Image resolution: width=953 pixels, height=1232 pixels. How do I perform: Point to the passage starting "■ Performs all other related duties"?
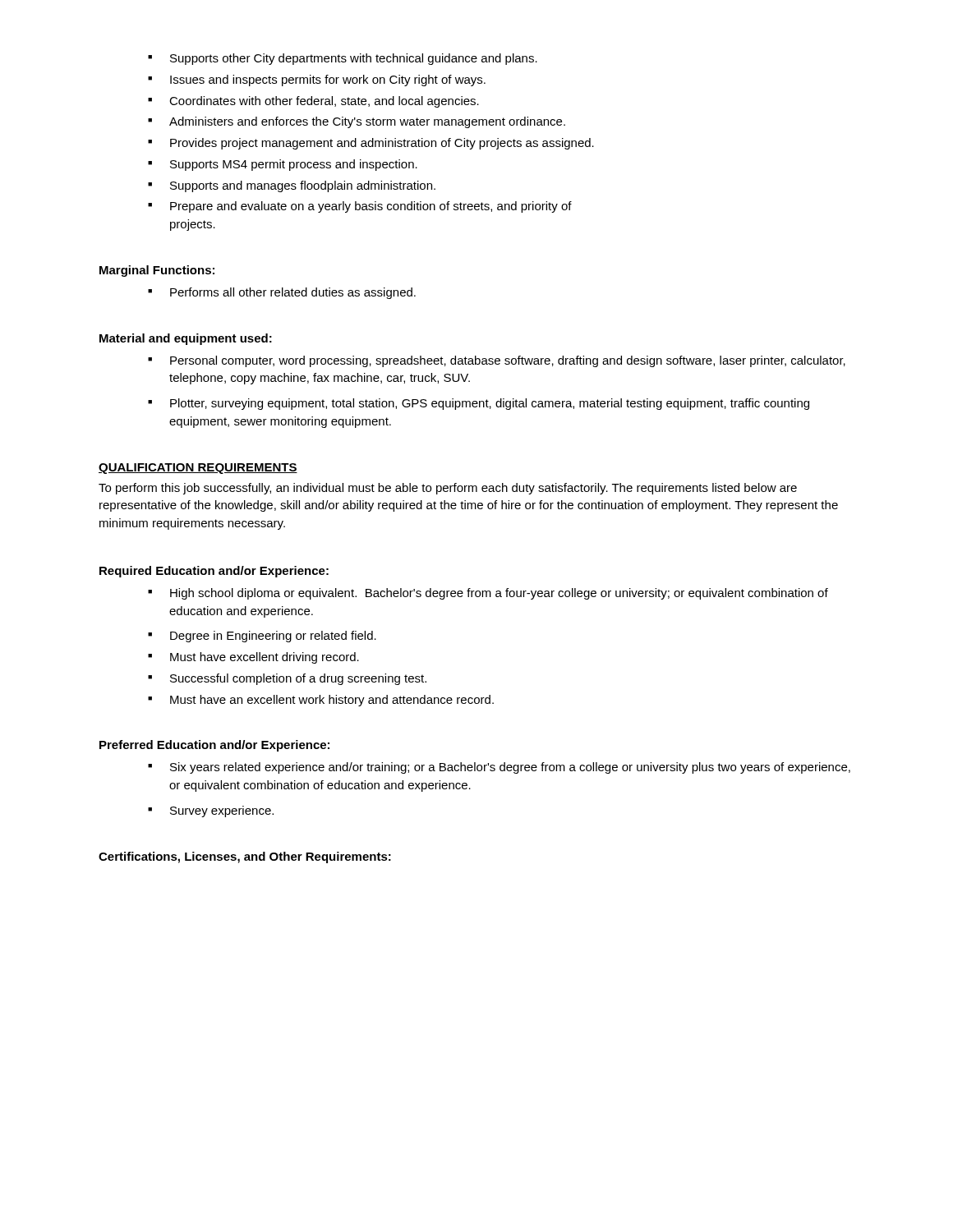coord(282,292)
